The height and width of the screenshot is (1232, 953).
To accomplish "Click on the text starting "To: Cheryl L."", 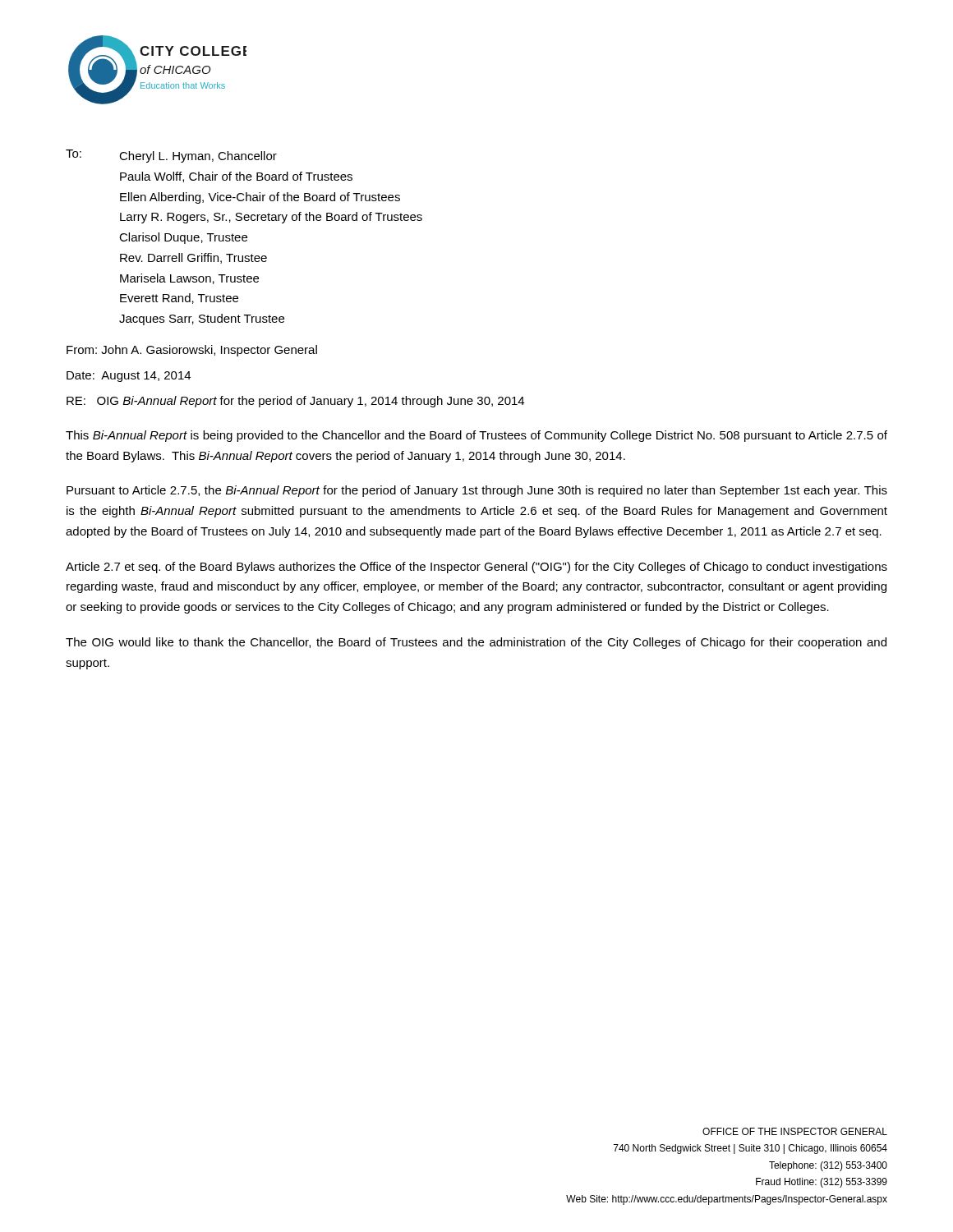I will [x=244, y=238].
